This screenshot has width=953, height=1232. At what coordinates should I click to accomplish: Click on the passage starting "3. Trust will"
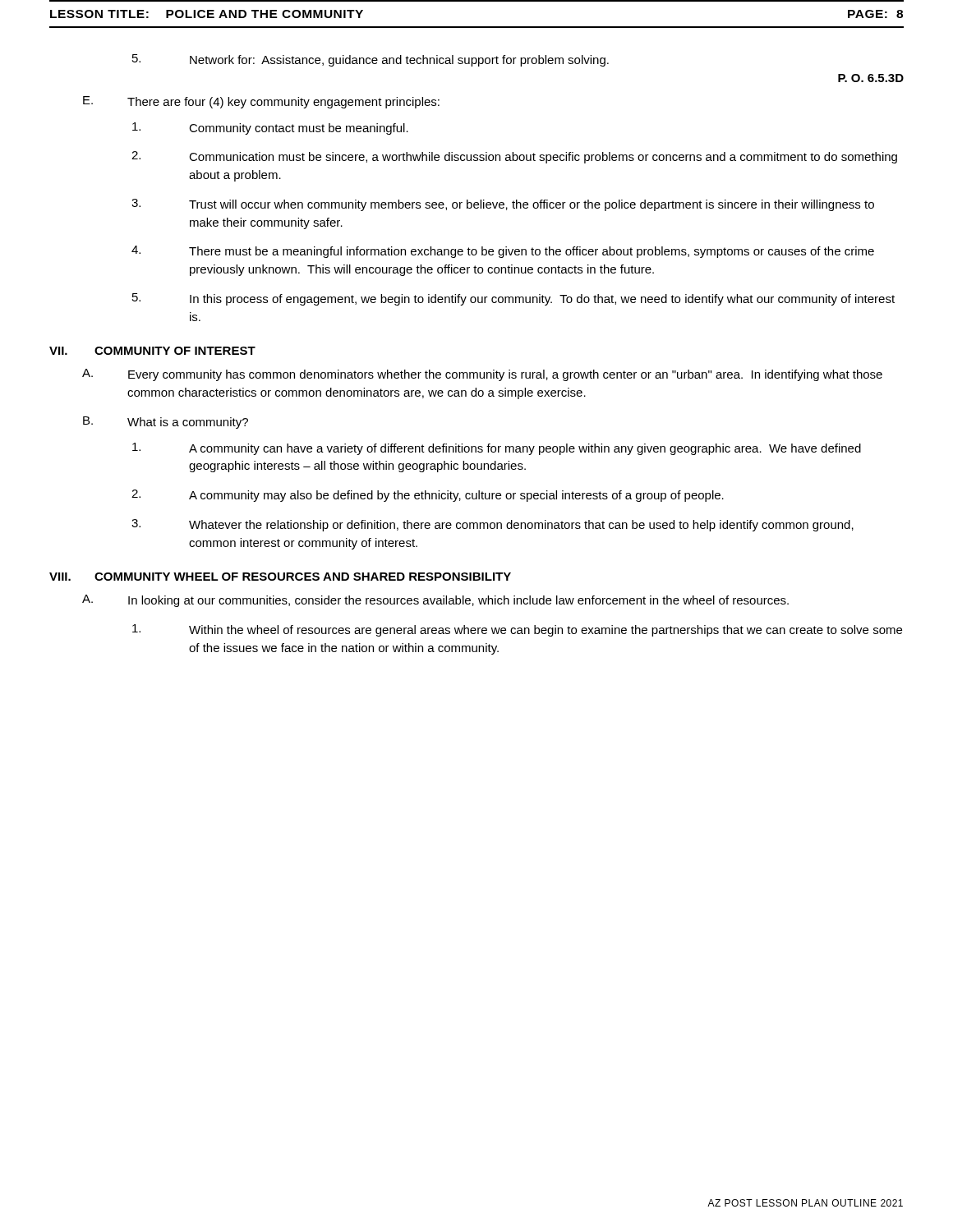coord(518,213)
